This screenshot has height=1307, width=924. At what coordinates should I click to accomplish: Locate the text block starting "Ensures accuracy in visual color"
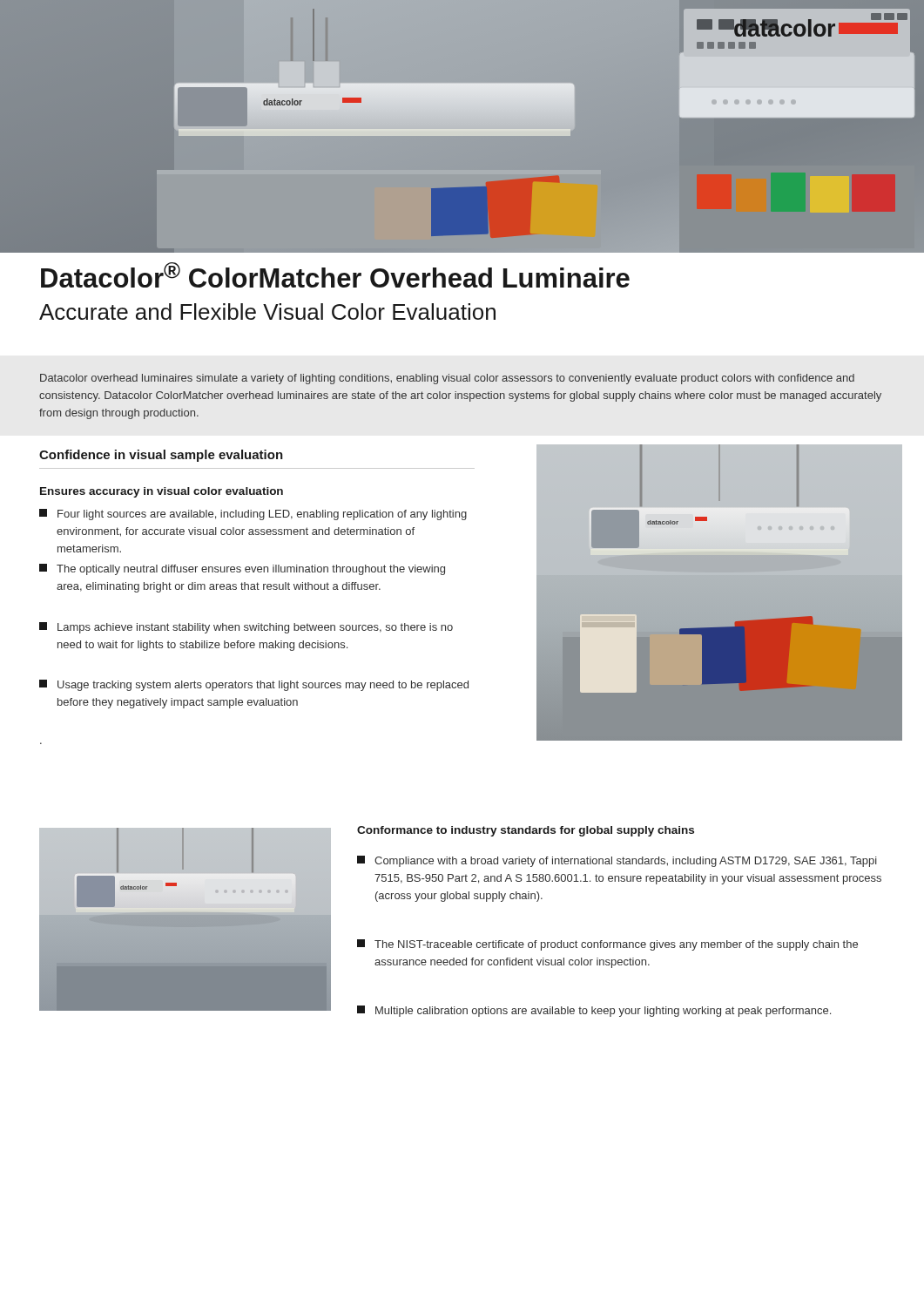257,491
